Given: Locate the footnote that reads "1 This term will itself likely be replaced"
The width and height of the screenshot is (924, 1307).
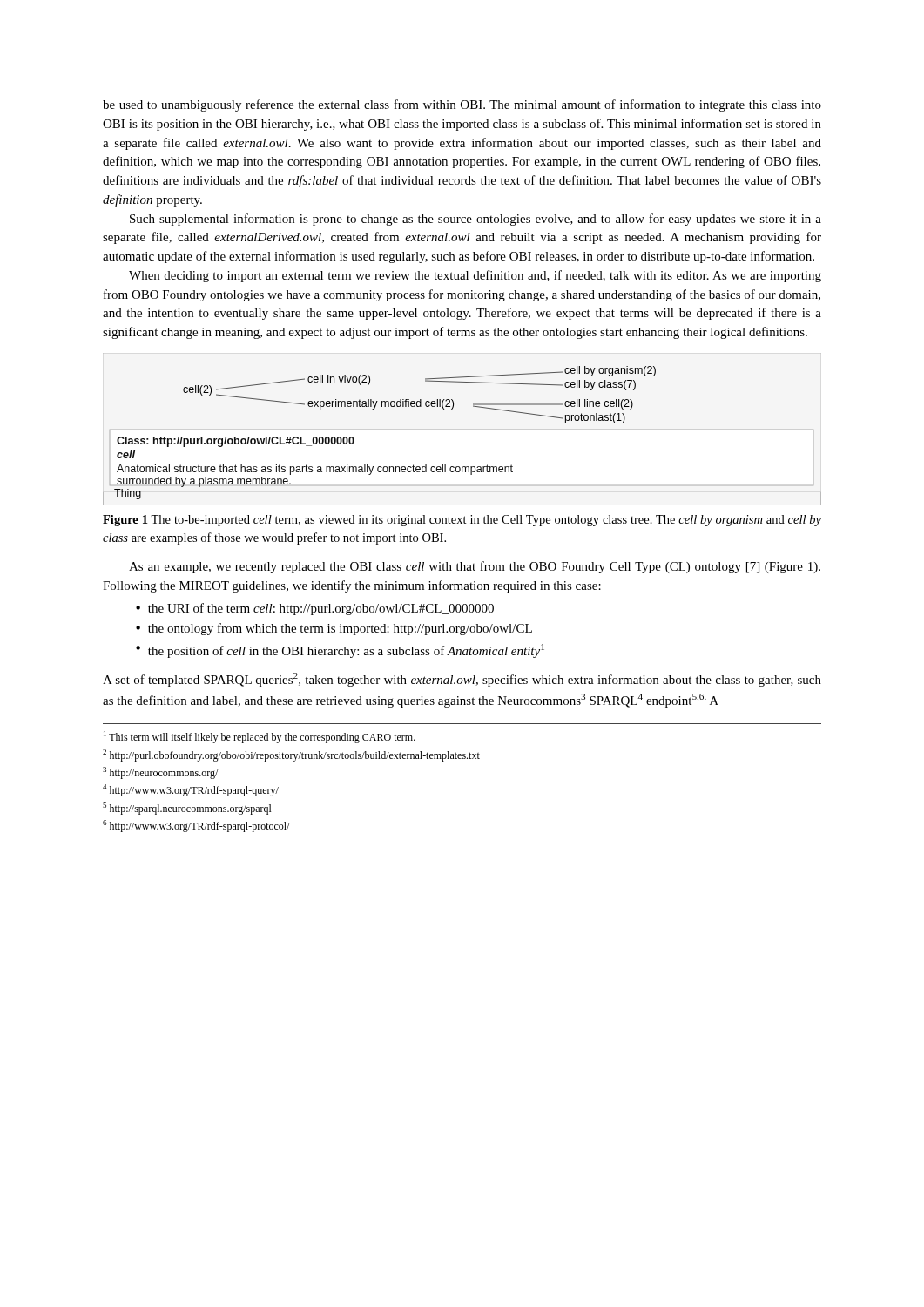Looking at the screenshot, I should pos(260,737).
